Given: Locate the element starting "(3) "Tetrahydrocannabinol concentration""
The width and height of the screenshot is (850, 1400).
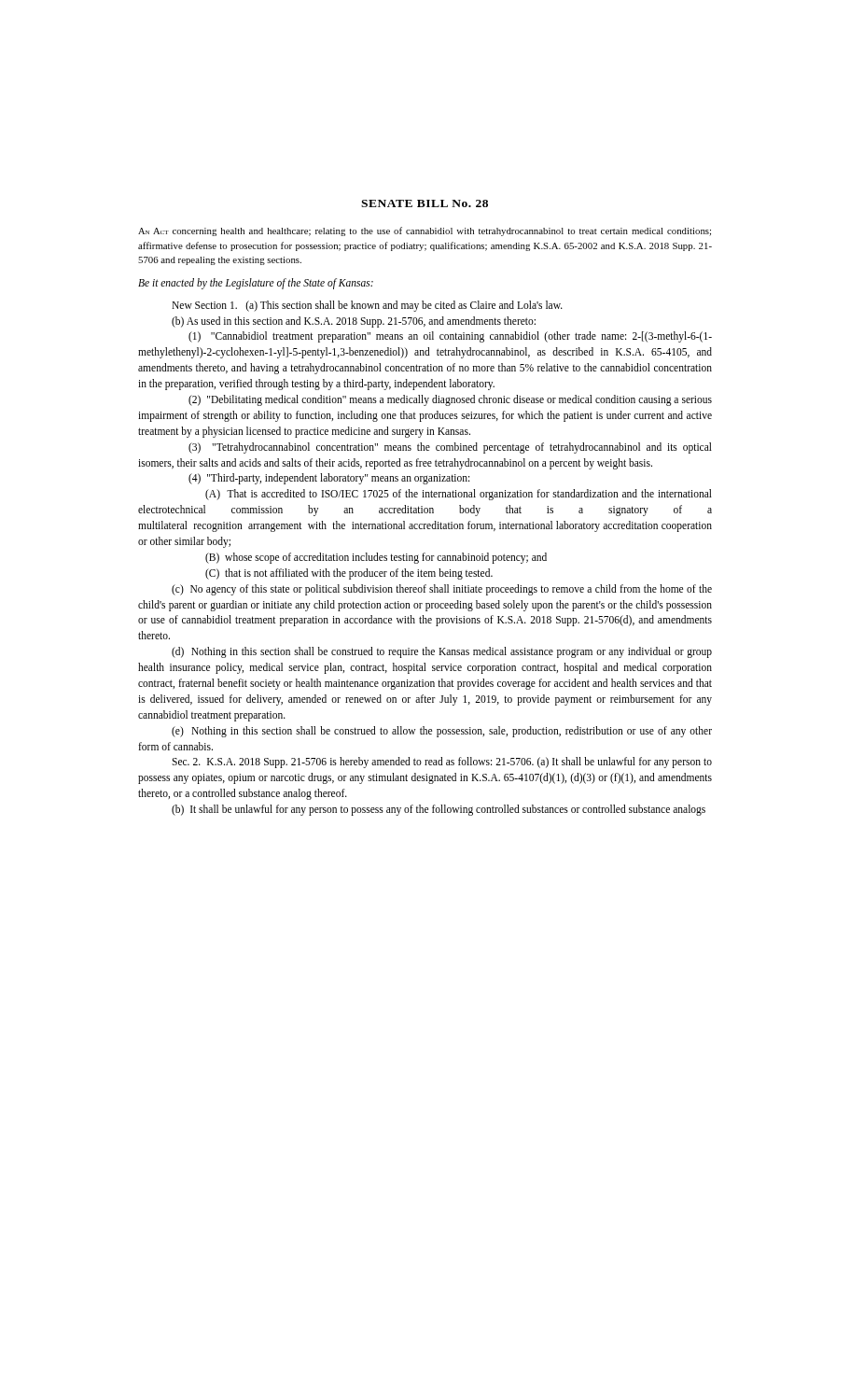Looking at the screenshot, I should [425, 455].
